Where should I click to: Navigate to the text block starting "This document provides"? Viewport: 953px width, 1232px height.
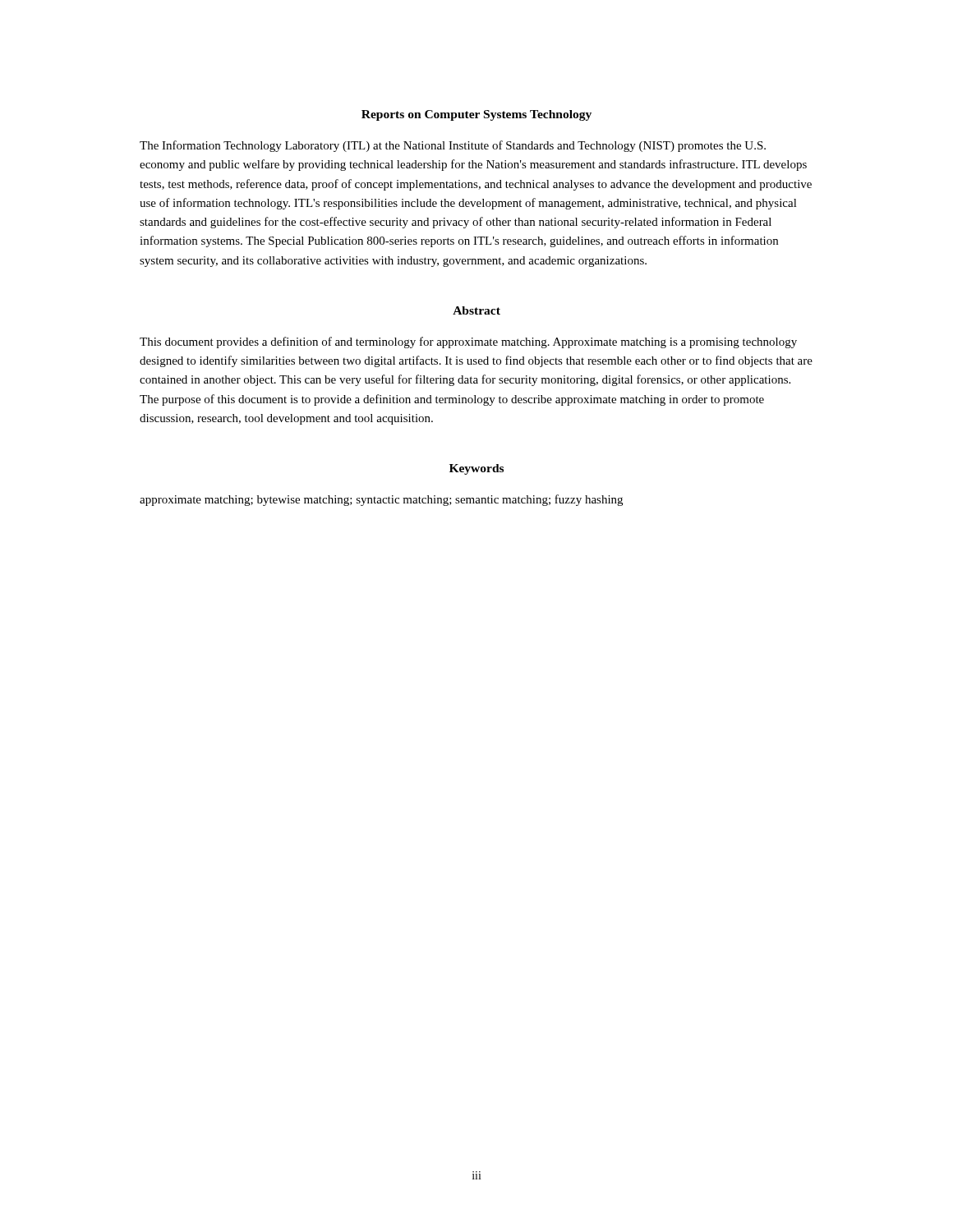(x=476, y=380)
